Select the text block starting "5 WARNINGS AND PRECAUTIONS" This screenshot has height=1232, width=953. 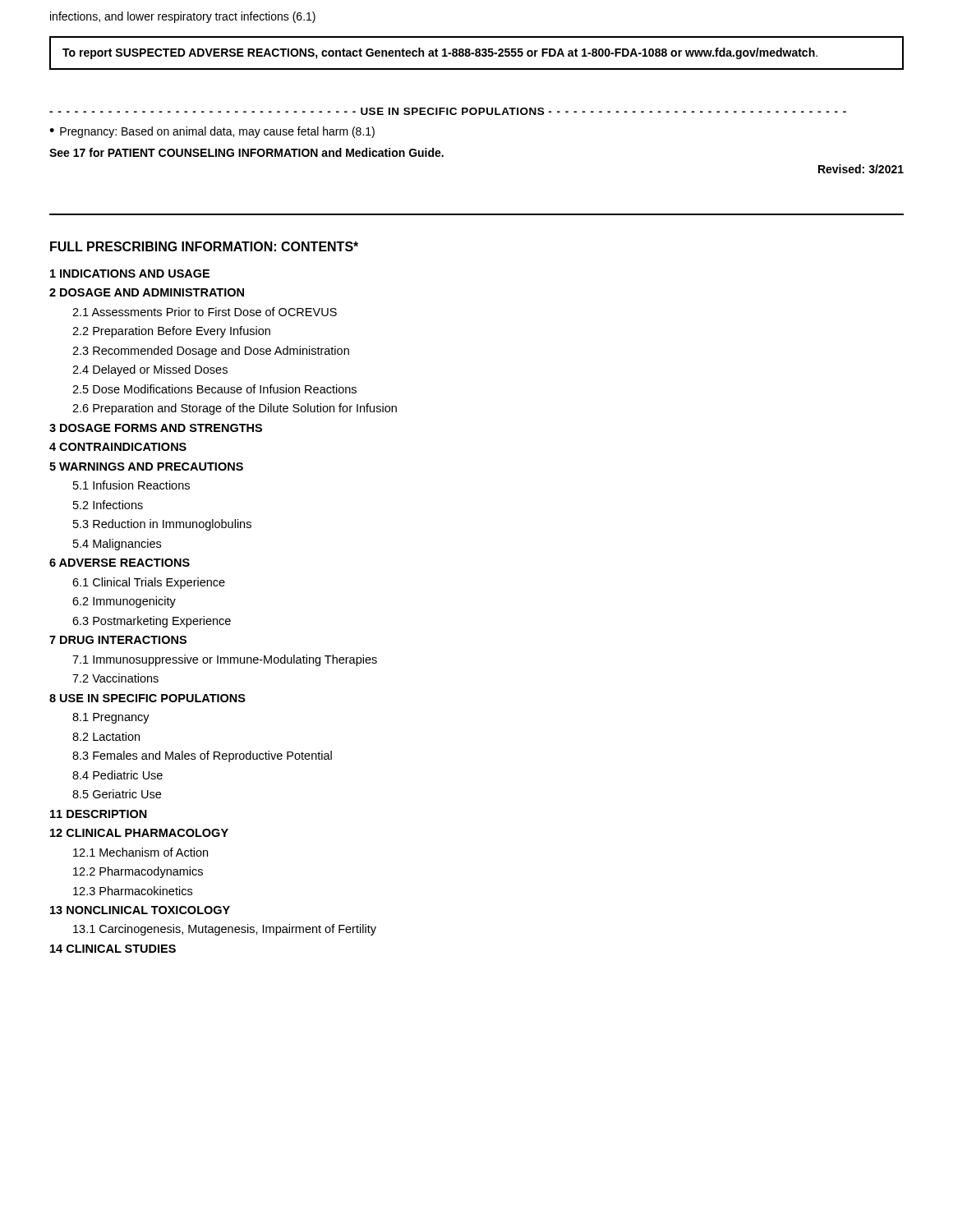[x=146, y=466]
